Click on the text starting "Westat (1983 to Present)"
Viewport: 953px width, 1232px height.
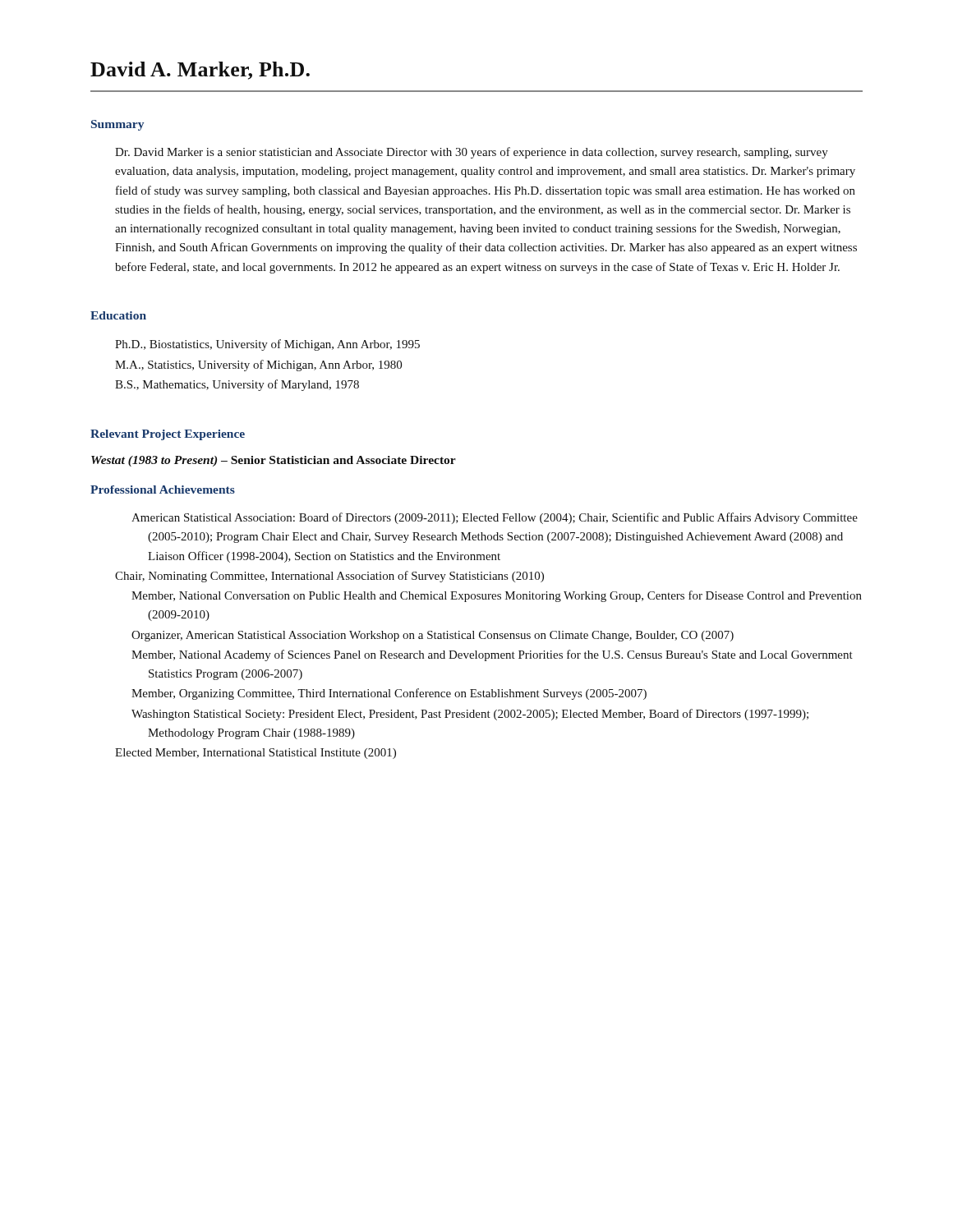click(273, 460)
